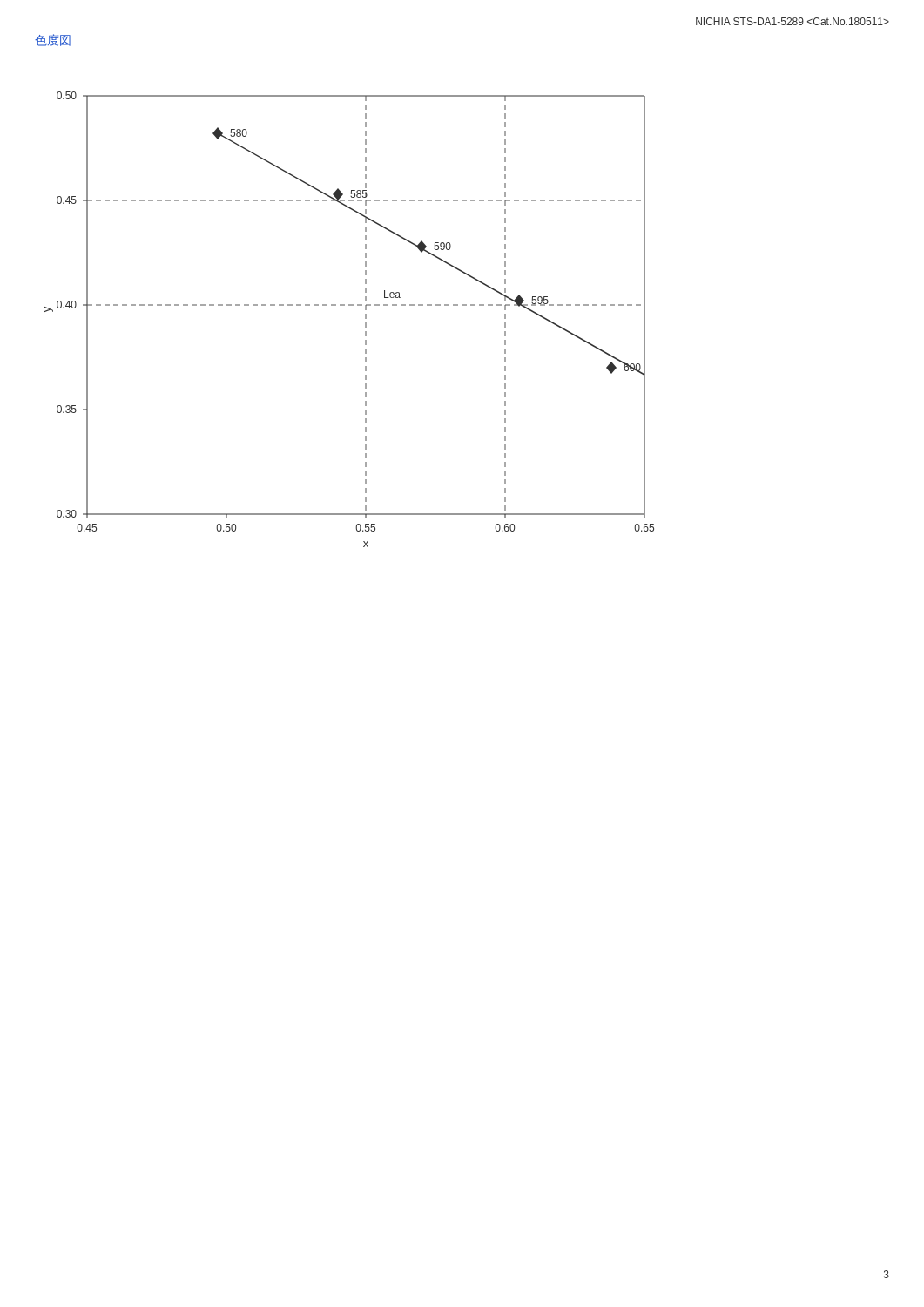This screenshot has width=924, height=1307.
Task: Select a section header
Action: coord(53,40)
